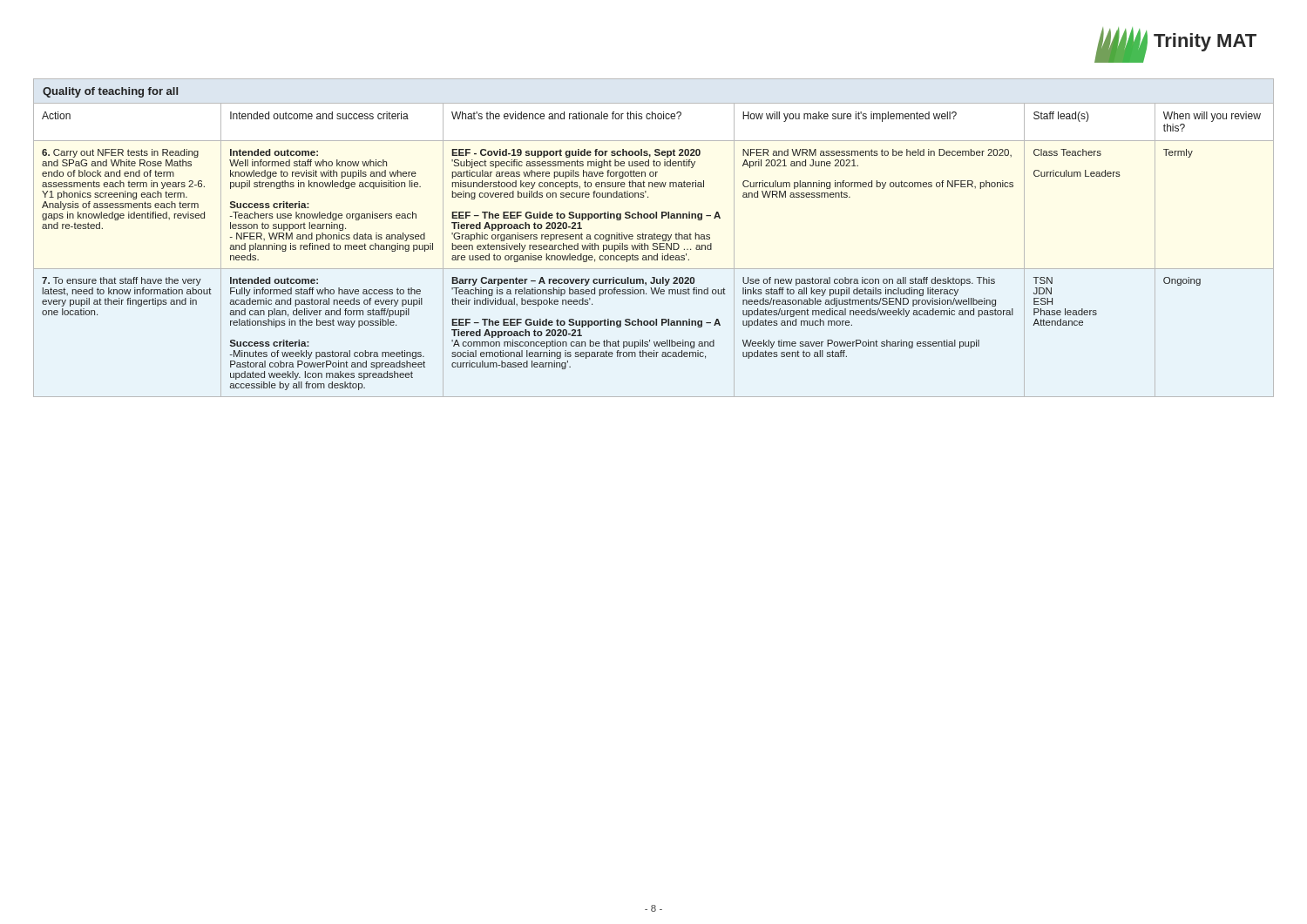The height and width of the screenshot is (924, 1307).
Task: Locate the table with the text "Intended outcome and"
Action: coord(654,250)
